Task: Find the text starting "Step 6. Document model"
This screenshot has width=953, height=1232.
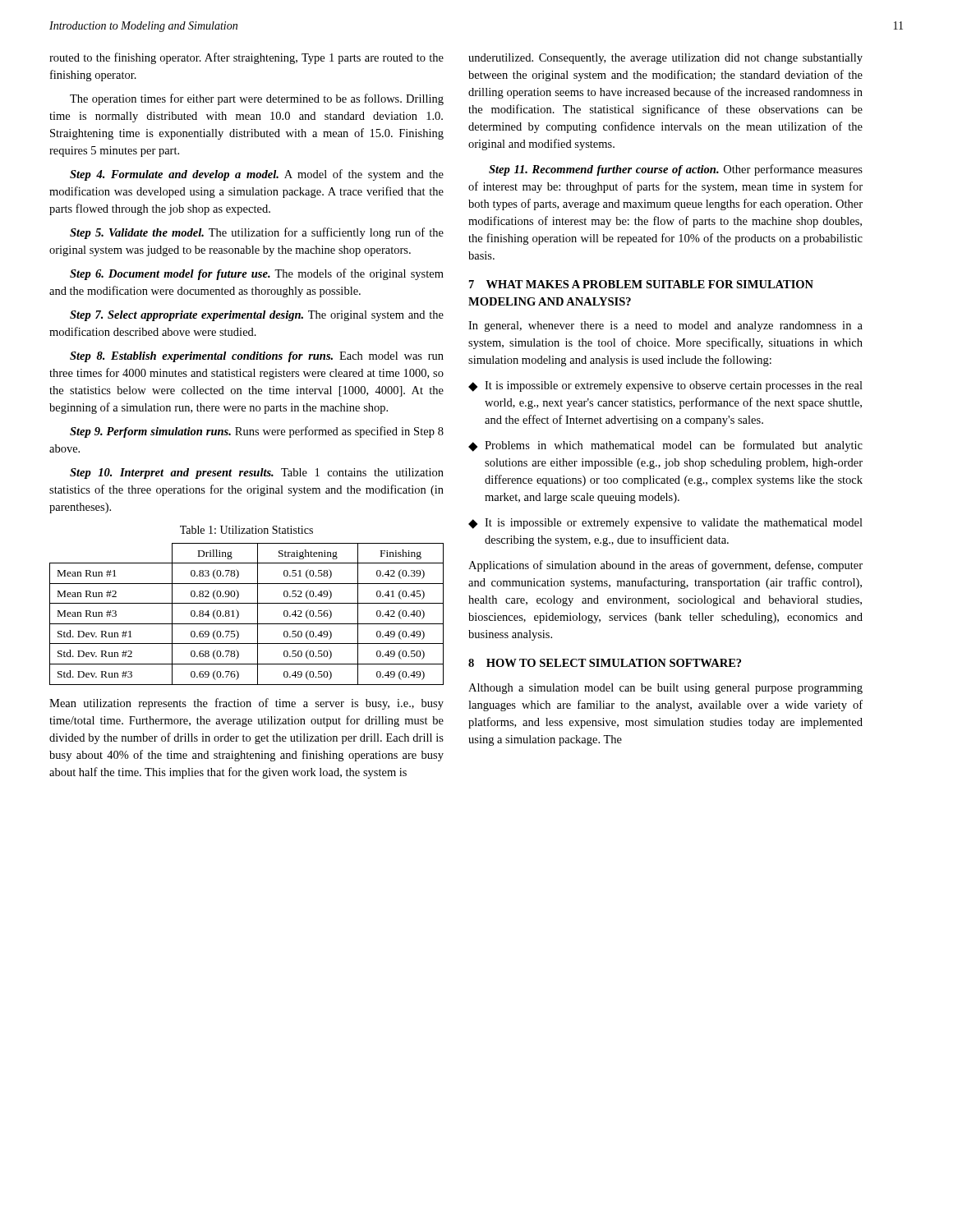Action: point(246,283)
